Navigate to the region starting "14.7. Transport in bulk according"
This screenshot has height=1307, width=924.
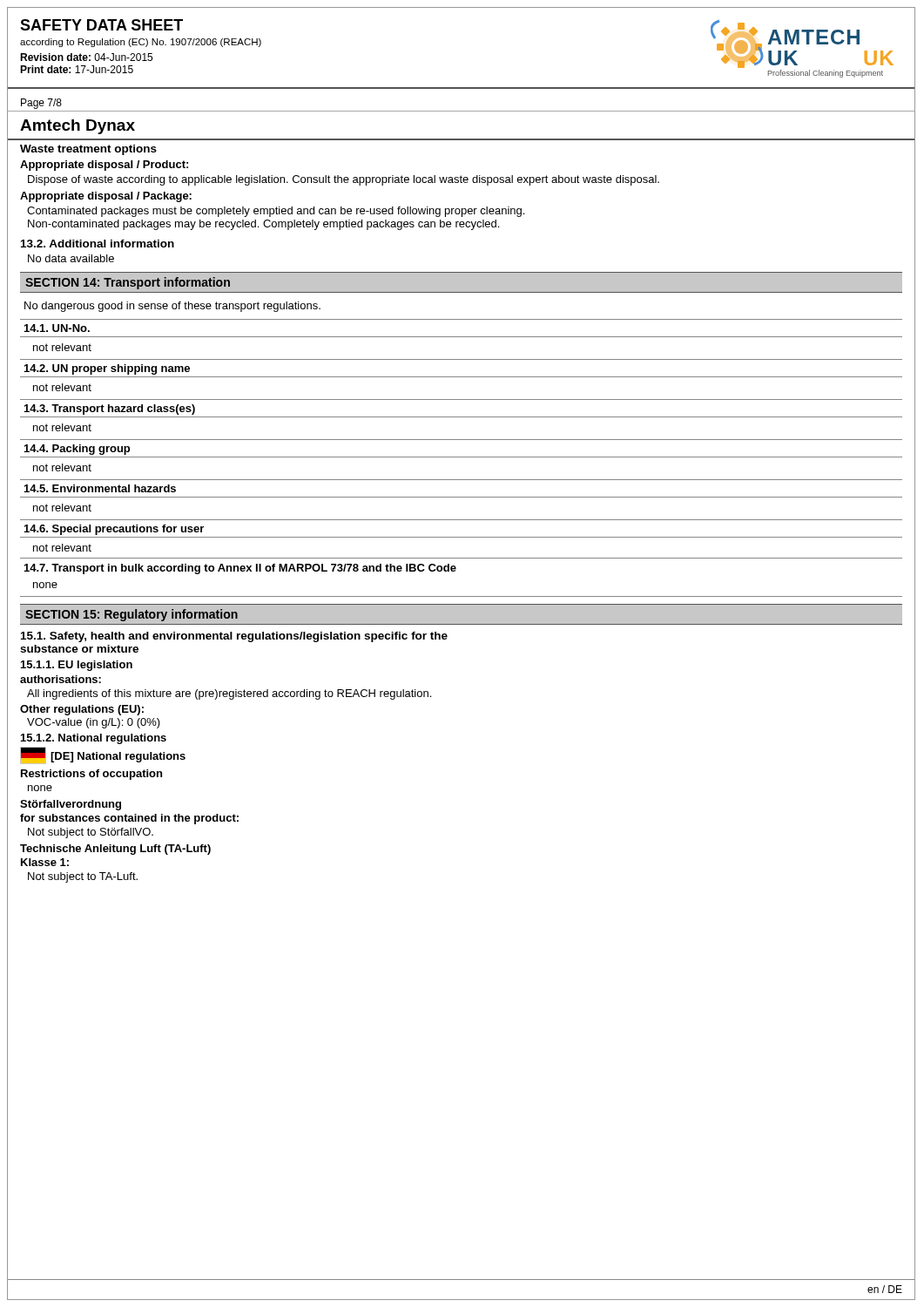[x=240, y=568]
